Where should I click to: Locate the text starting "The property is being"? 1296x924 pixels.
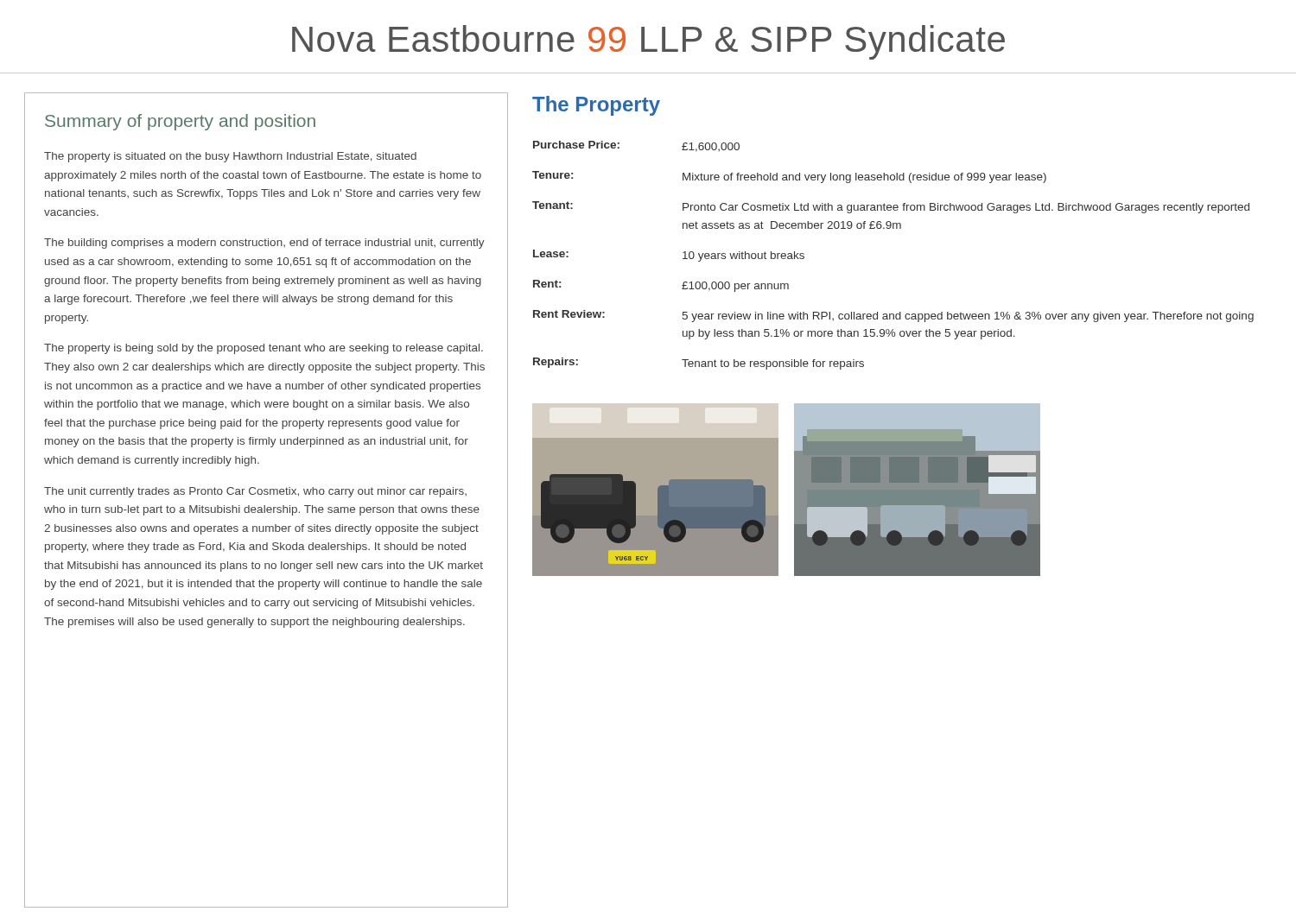click(x=265, y=404)
